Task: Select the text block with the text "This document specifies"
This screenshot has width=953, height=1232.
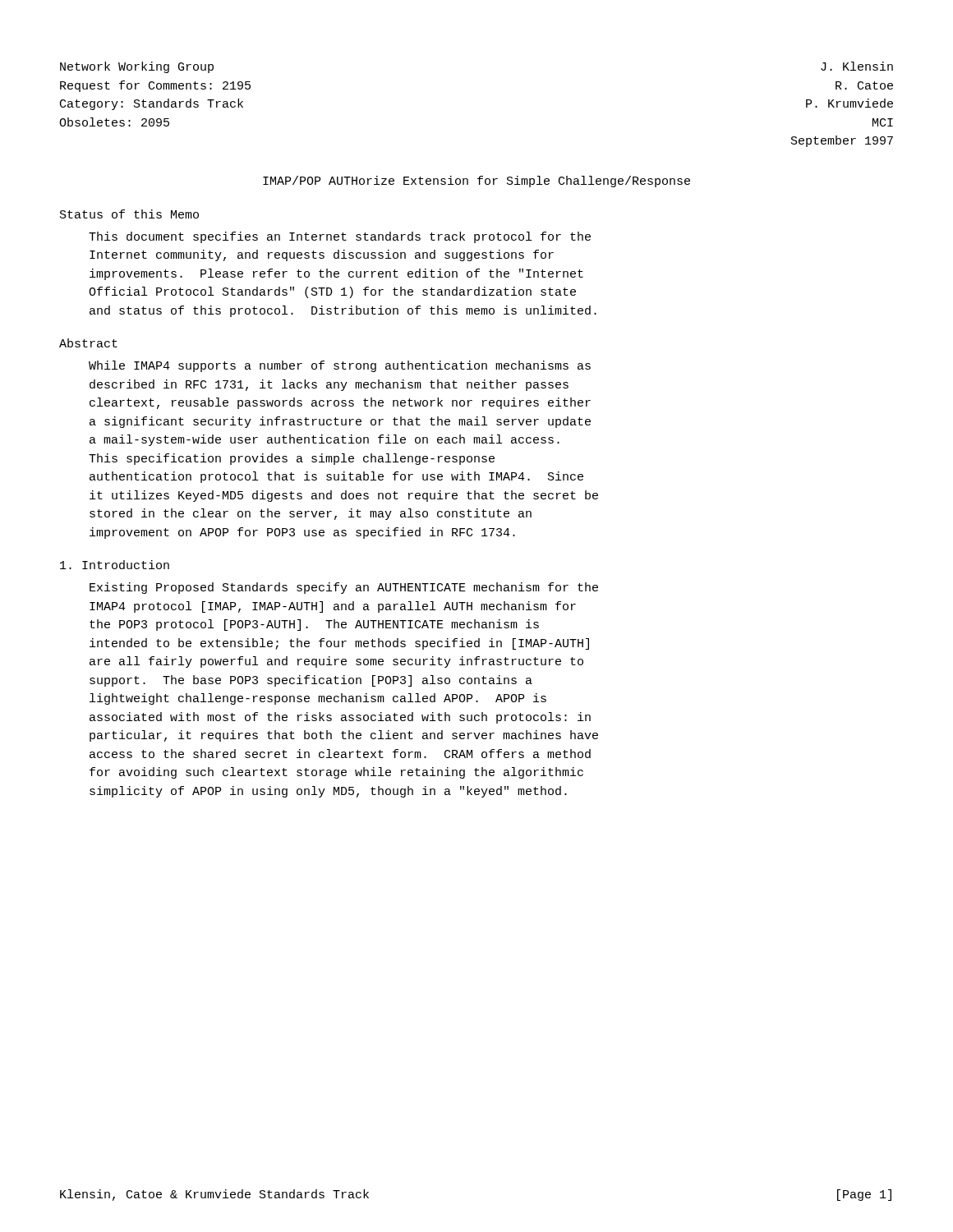Action: click(344, 274)
